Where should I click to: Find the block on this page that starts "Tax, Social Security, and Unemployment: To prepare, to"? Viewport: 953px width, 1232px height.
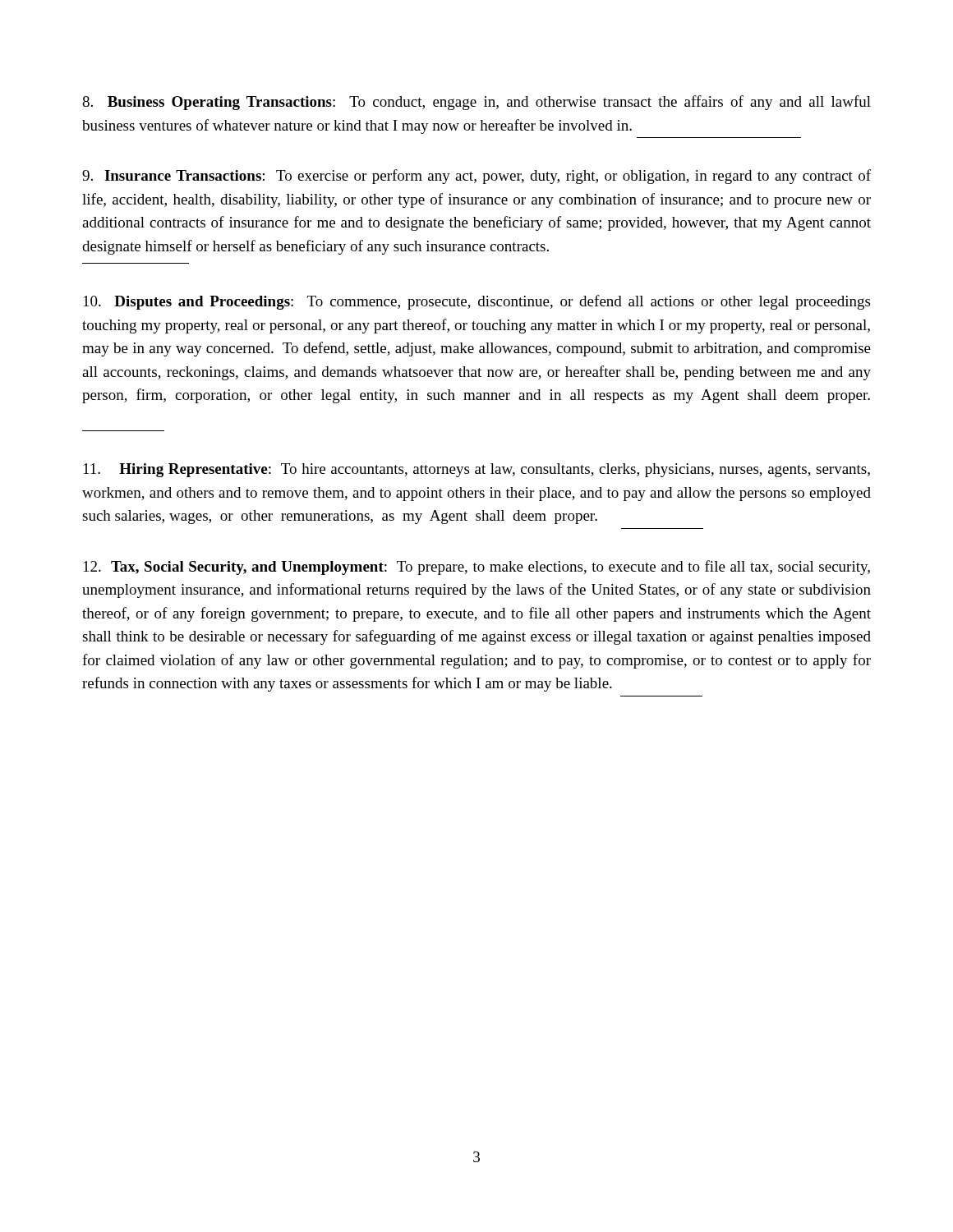pos(476,625)
